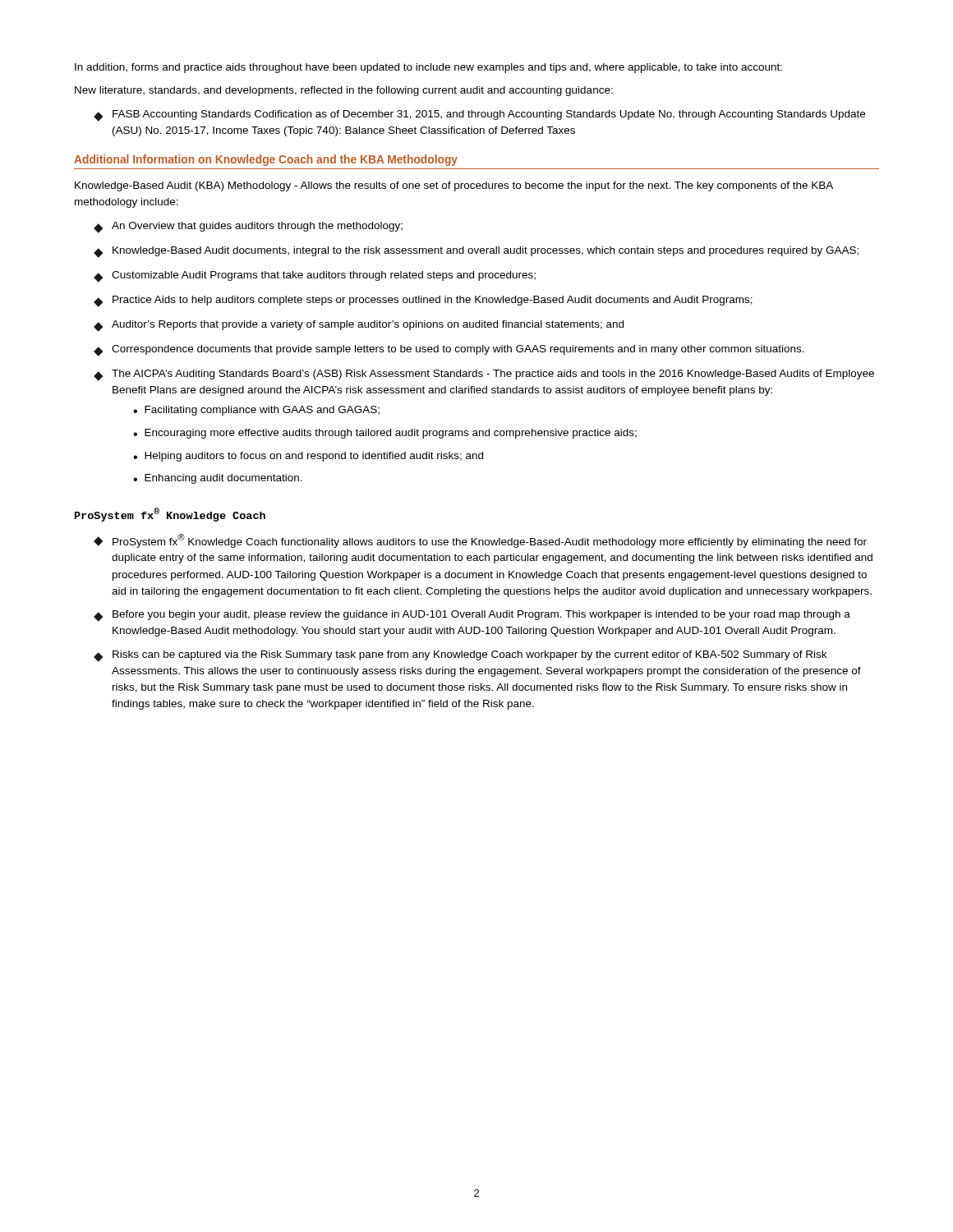Where is the passage that starts "◆ Correspondence documents that provide sample letters to"?
The width and height of the screenshot is (953, 1232).
[x=486, y=349]
